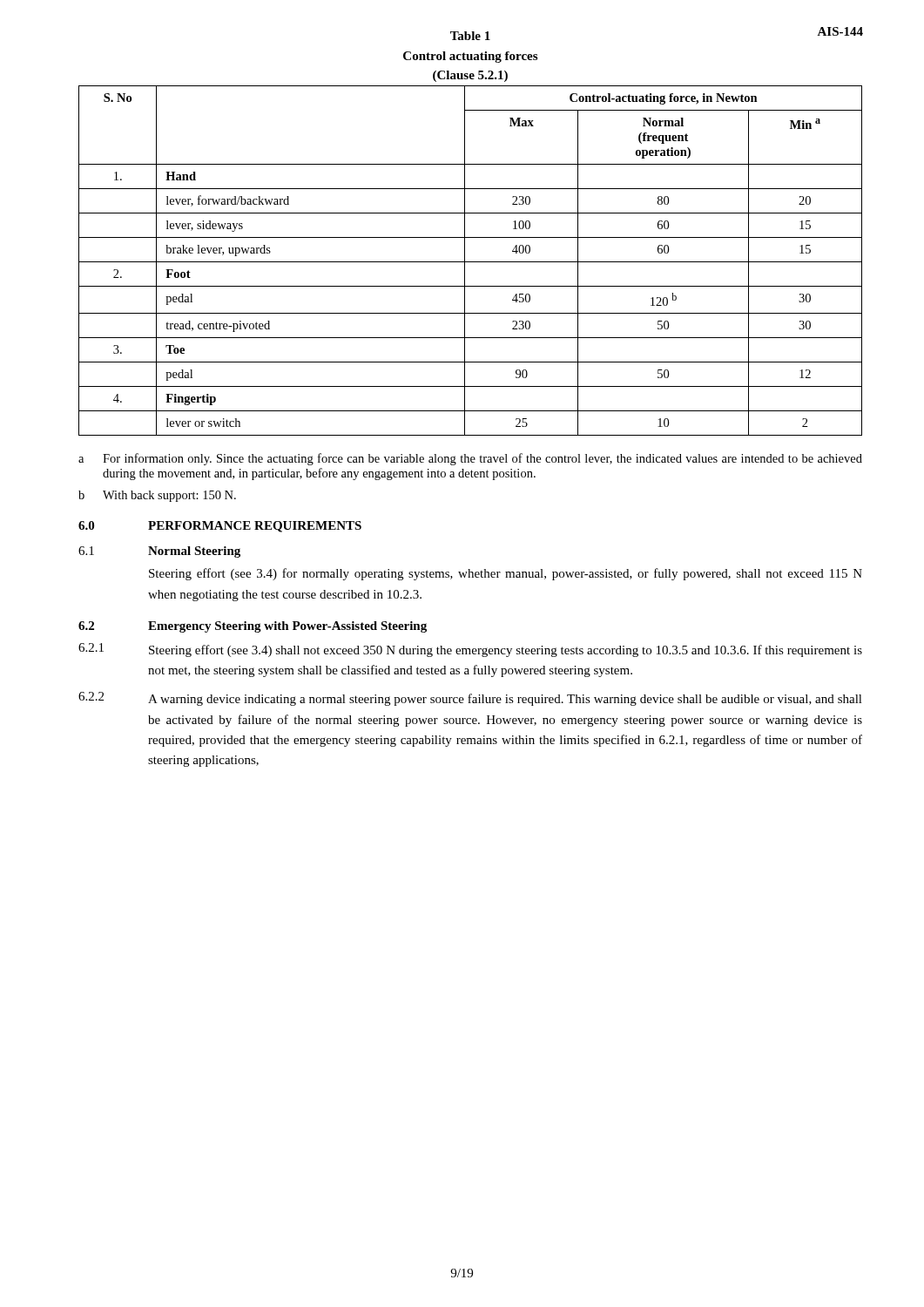Select the section header that says "6.1 Normal Steering"

coord(159,551)
